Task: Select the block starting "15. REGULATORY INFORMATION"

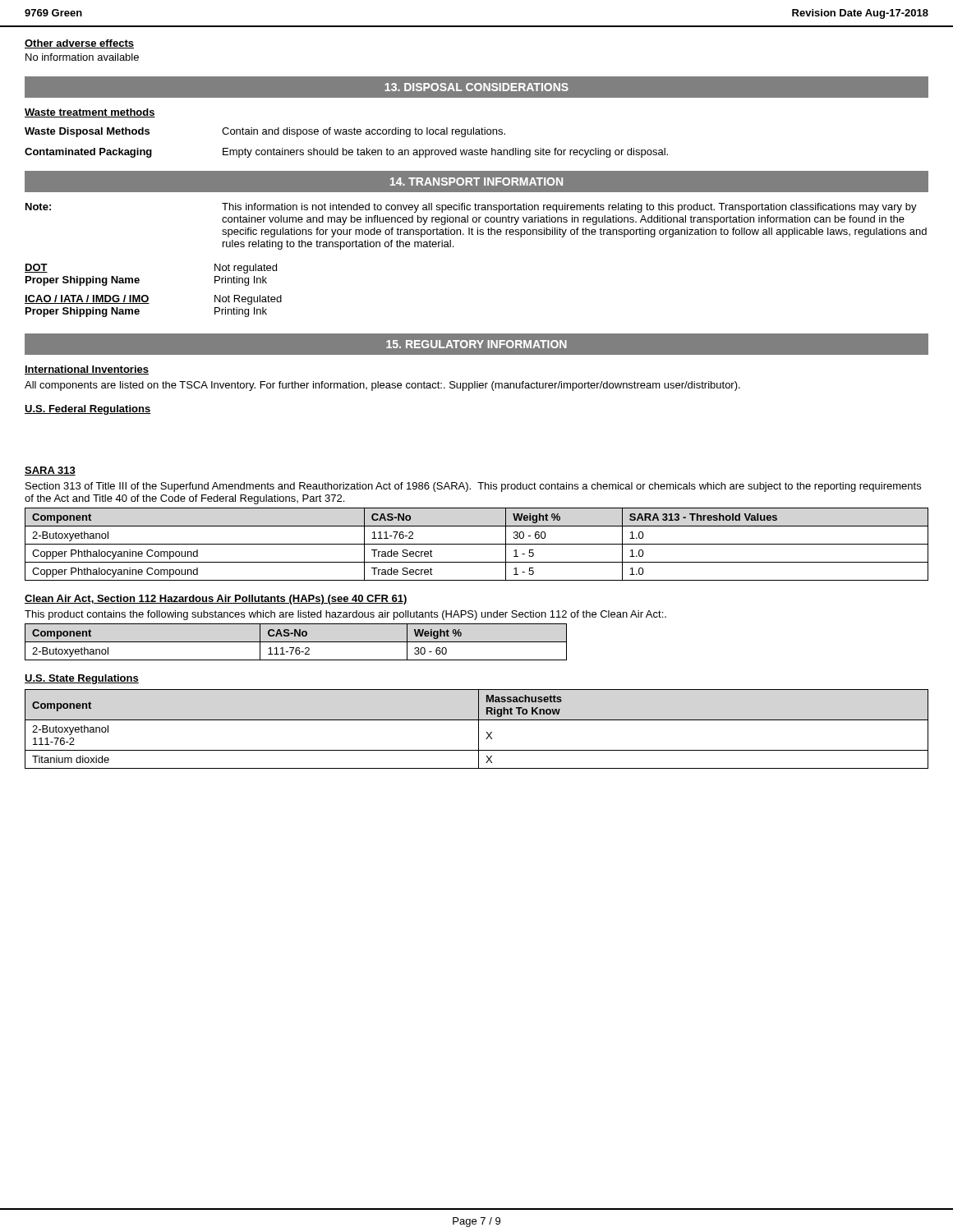Action: [x=476, y=344]
